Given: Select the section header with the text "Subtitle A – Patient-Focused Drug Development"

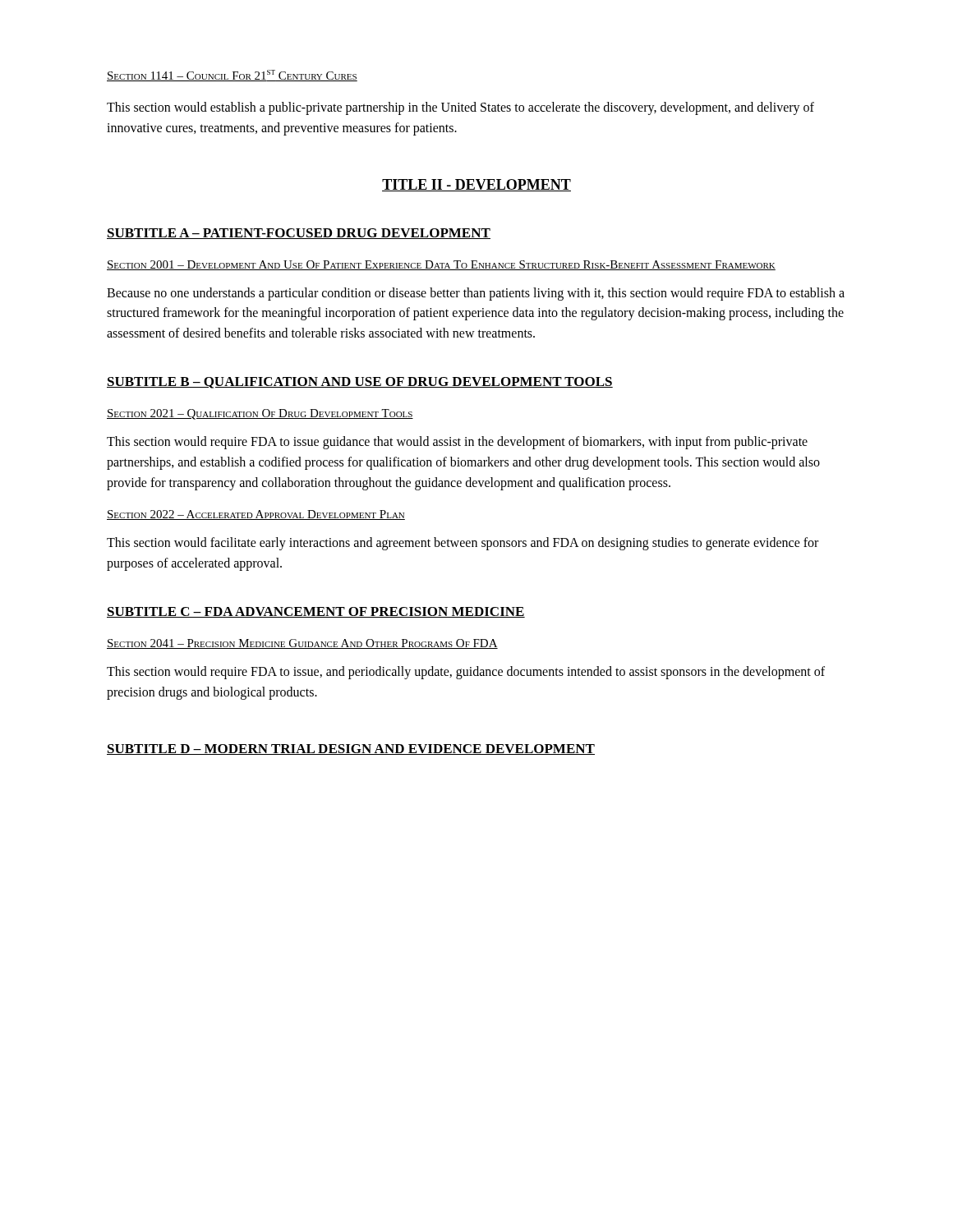Looking at the screenshot, I should tap(299, 233).
